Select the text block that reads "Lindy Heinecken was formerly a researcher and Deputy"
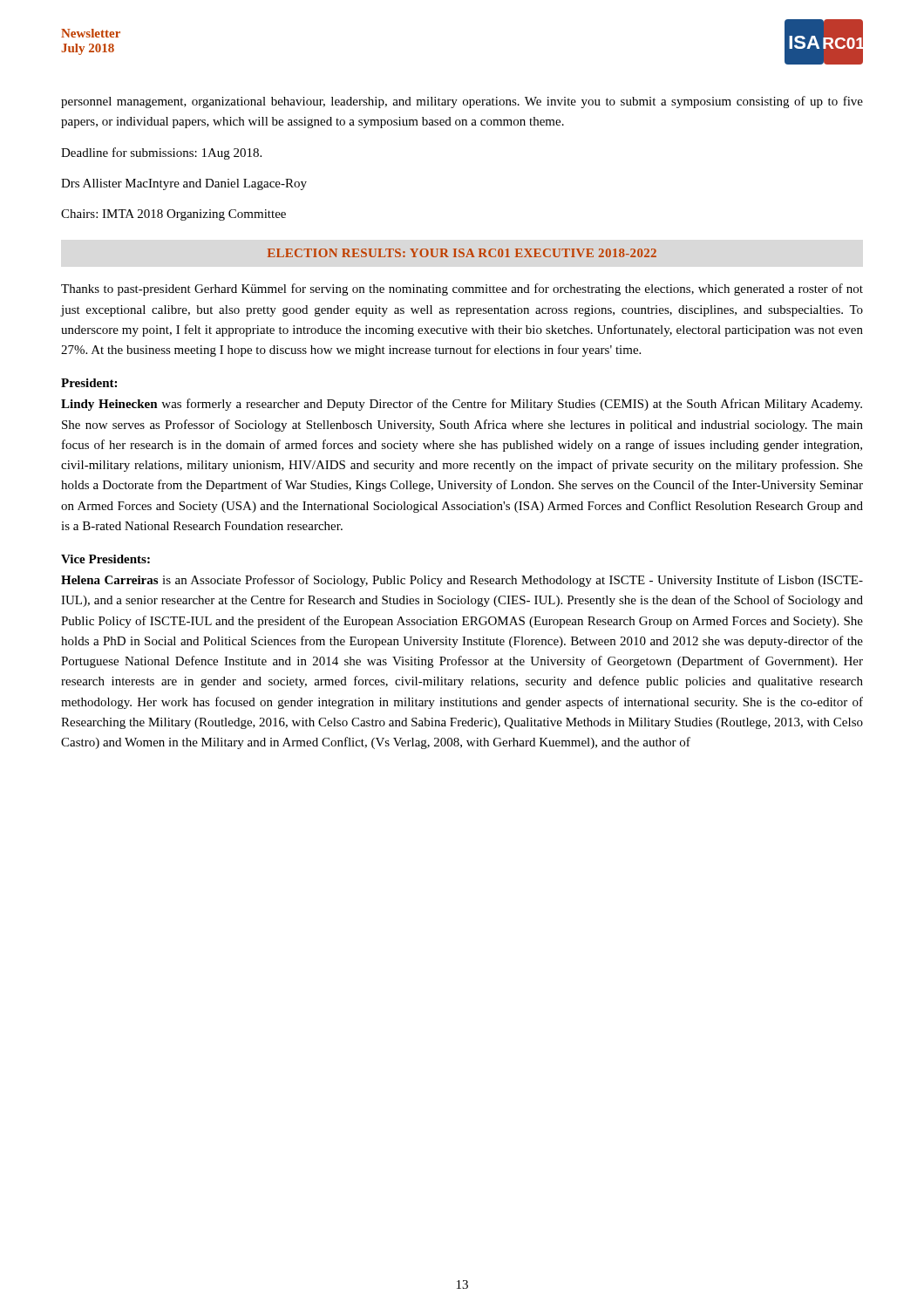Viewport: 924px width, 1308px height. (x=462, y=465)
